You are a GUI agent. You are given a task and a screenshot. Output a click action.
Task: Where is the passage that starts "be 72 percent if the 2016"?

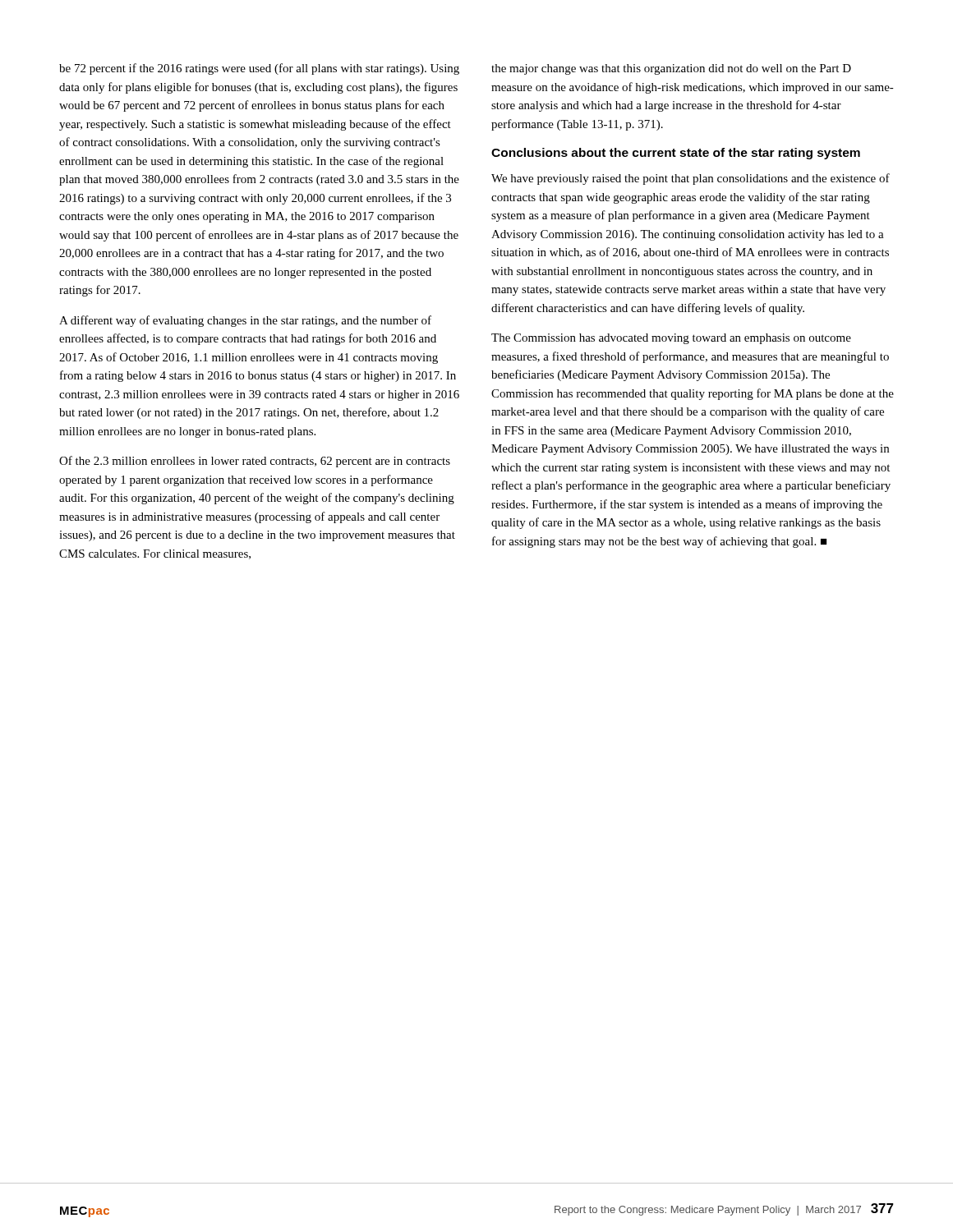[x=260, y=179]
